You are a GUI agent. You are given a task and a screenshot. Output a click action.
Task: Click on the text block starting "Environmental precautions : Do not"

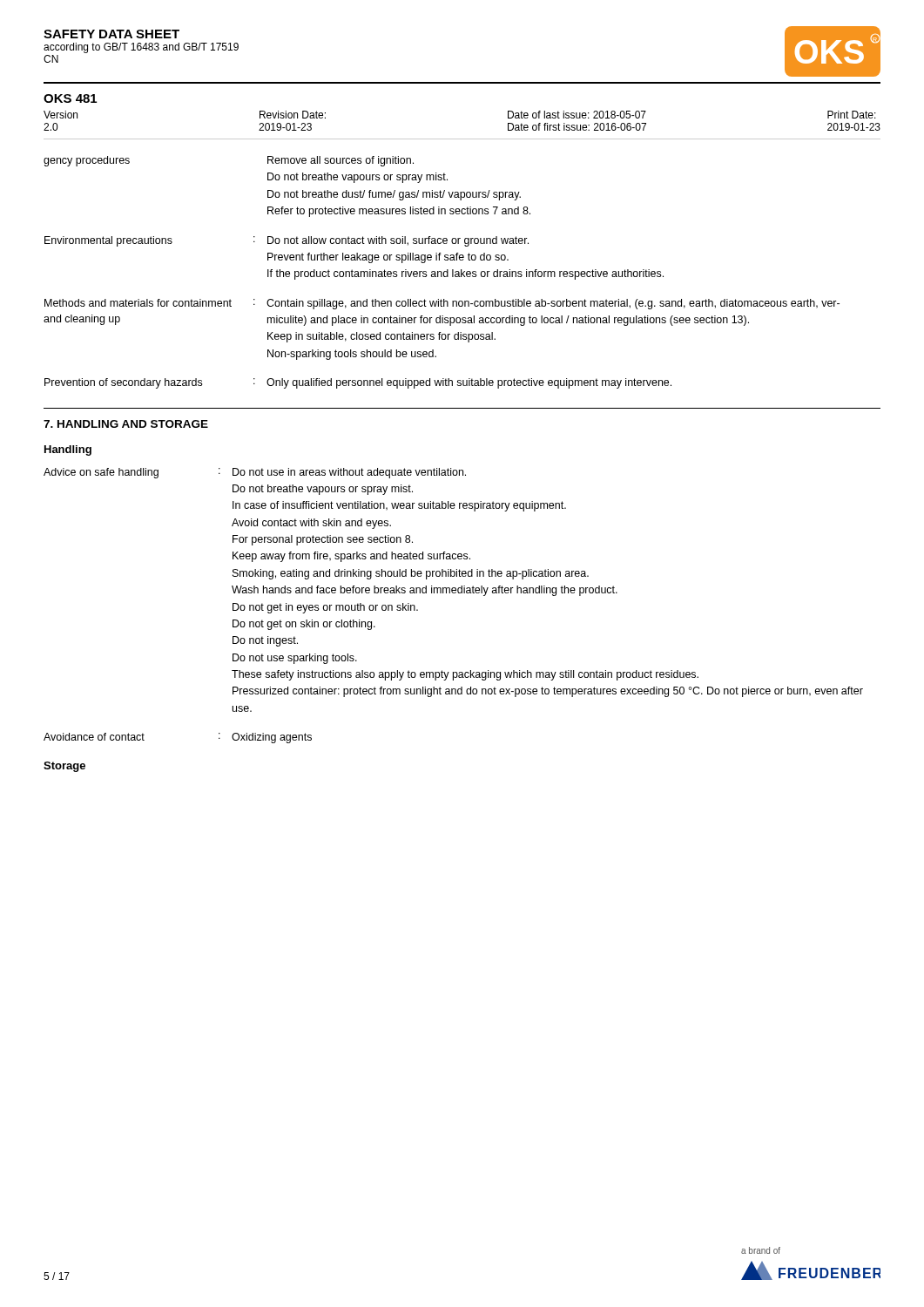462,258
